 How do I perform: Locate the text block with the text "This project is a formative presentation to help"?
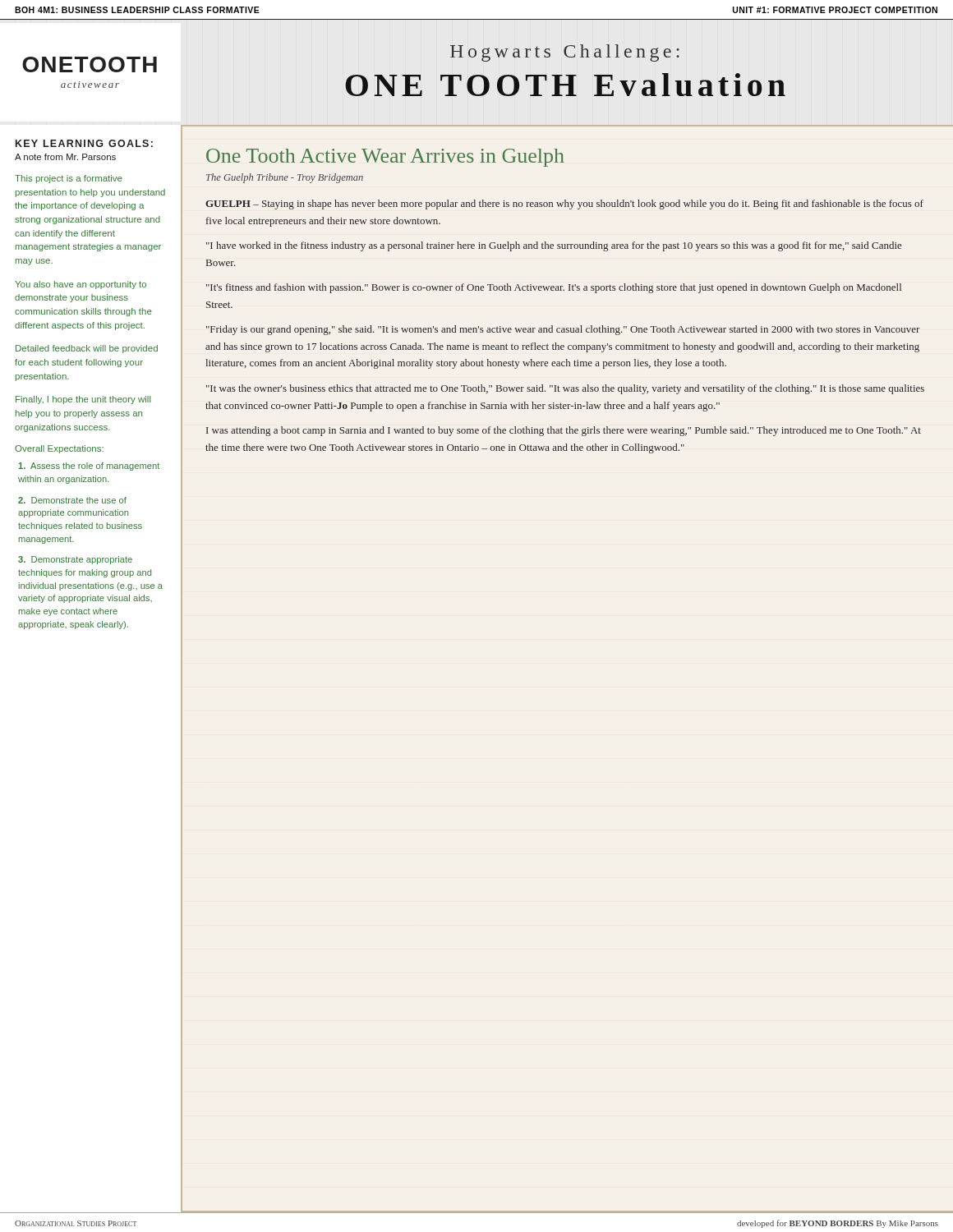tap(90, 219)
